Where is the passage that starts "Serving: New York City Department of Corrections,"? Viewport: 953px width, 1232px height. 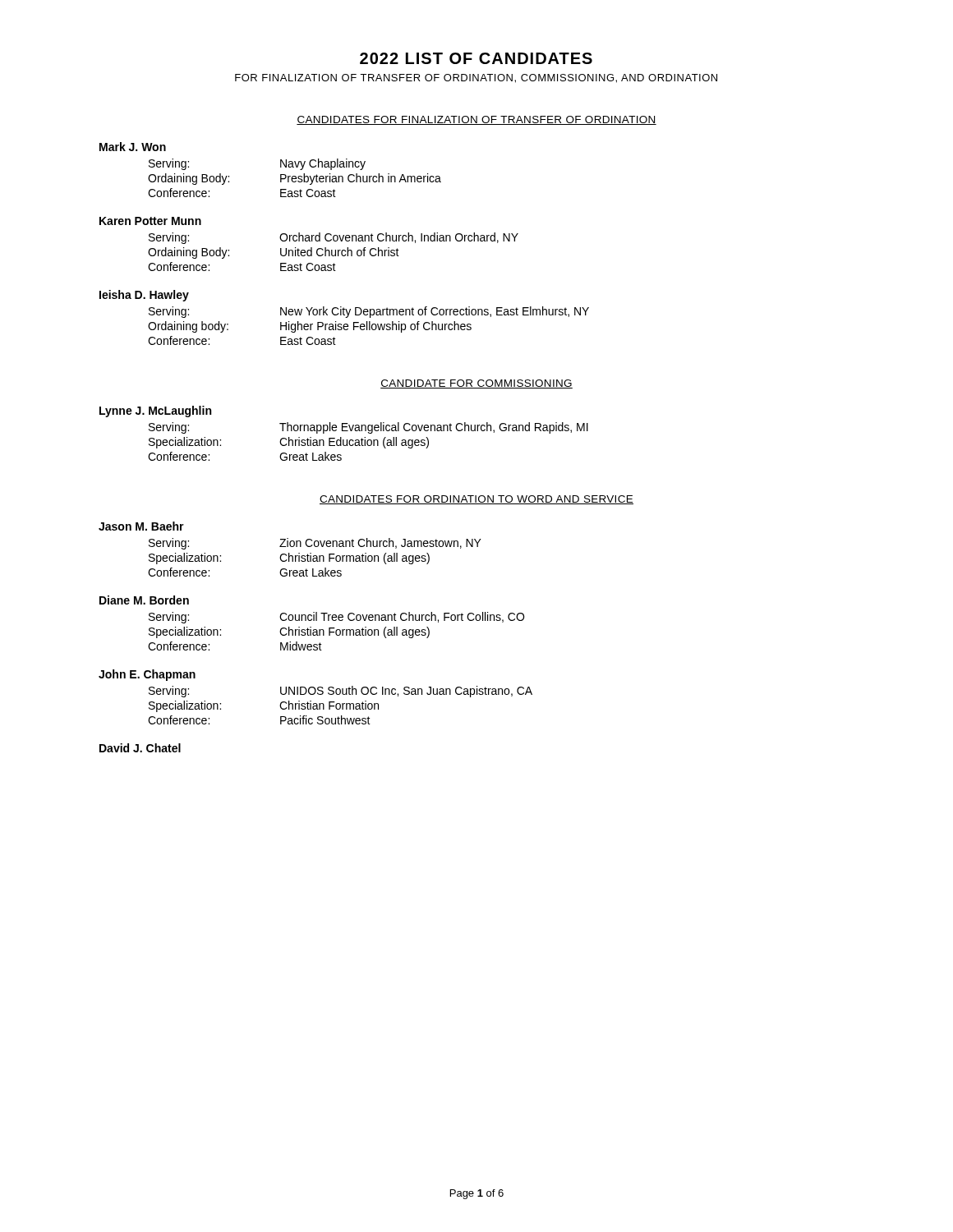click(369, 311)
